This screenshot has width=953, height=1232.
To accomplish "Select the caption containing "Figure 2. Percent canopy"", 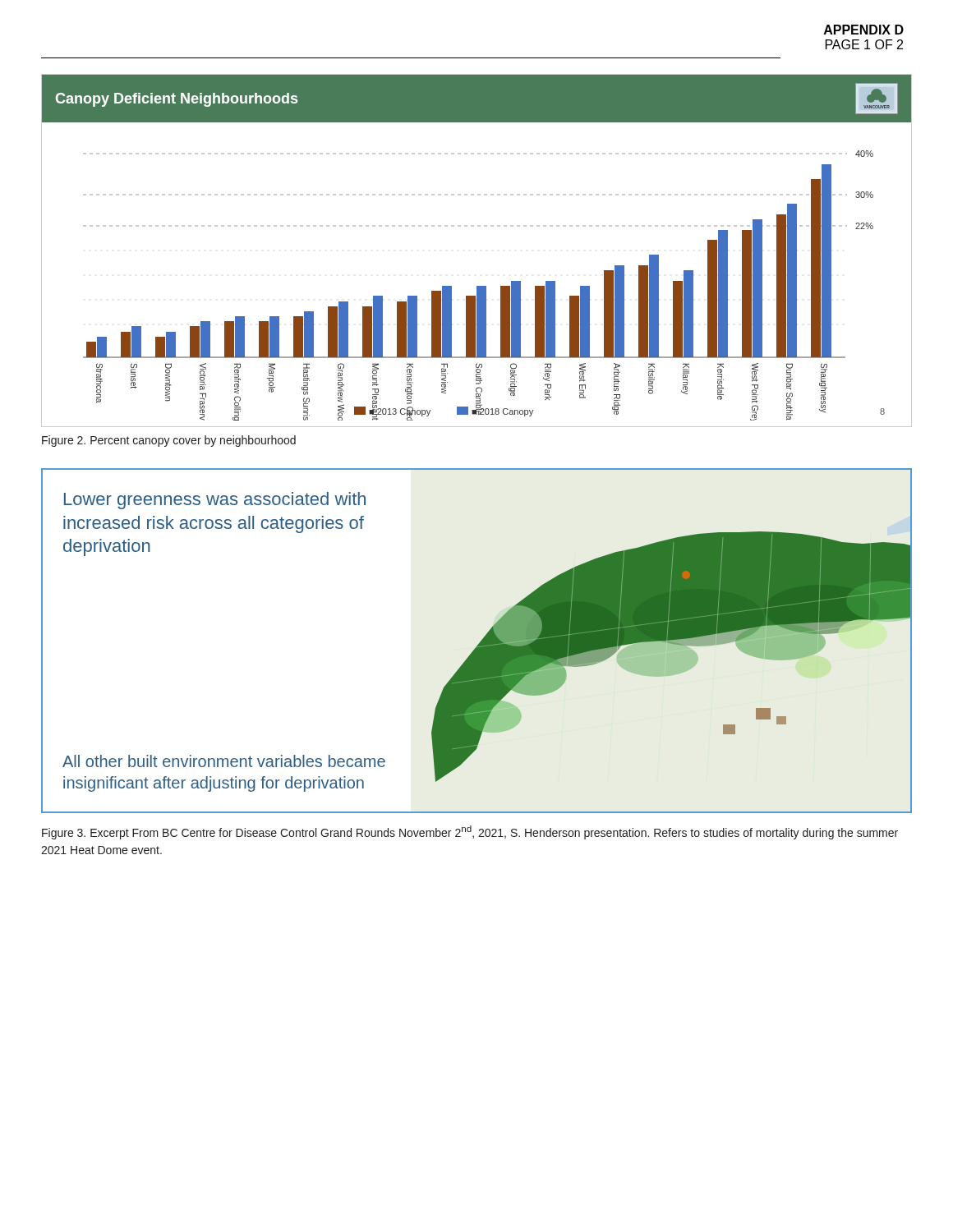I will [169, 440].
